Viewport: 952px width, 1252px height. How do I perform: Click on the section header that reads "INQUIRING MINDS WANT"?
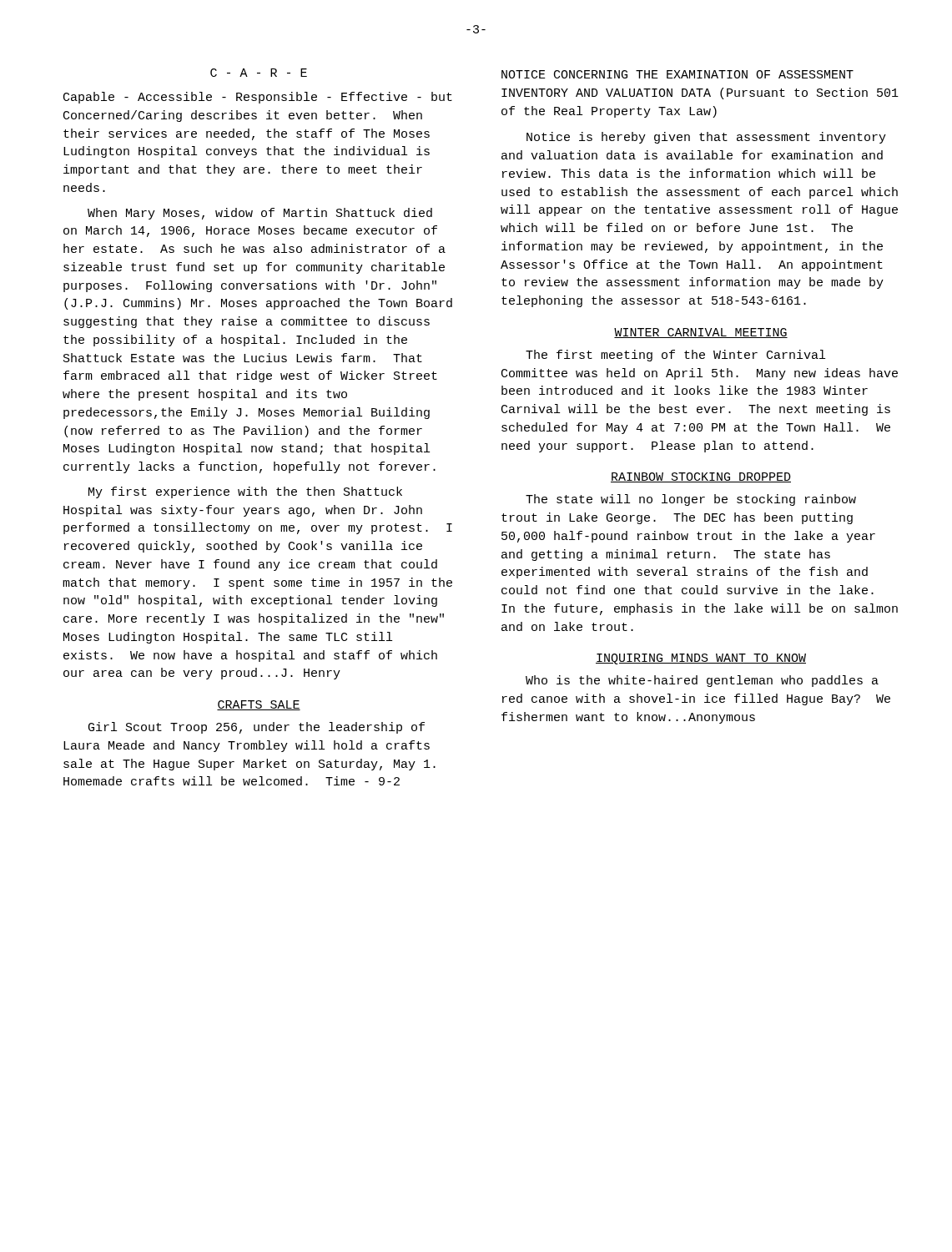[701, 659]
